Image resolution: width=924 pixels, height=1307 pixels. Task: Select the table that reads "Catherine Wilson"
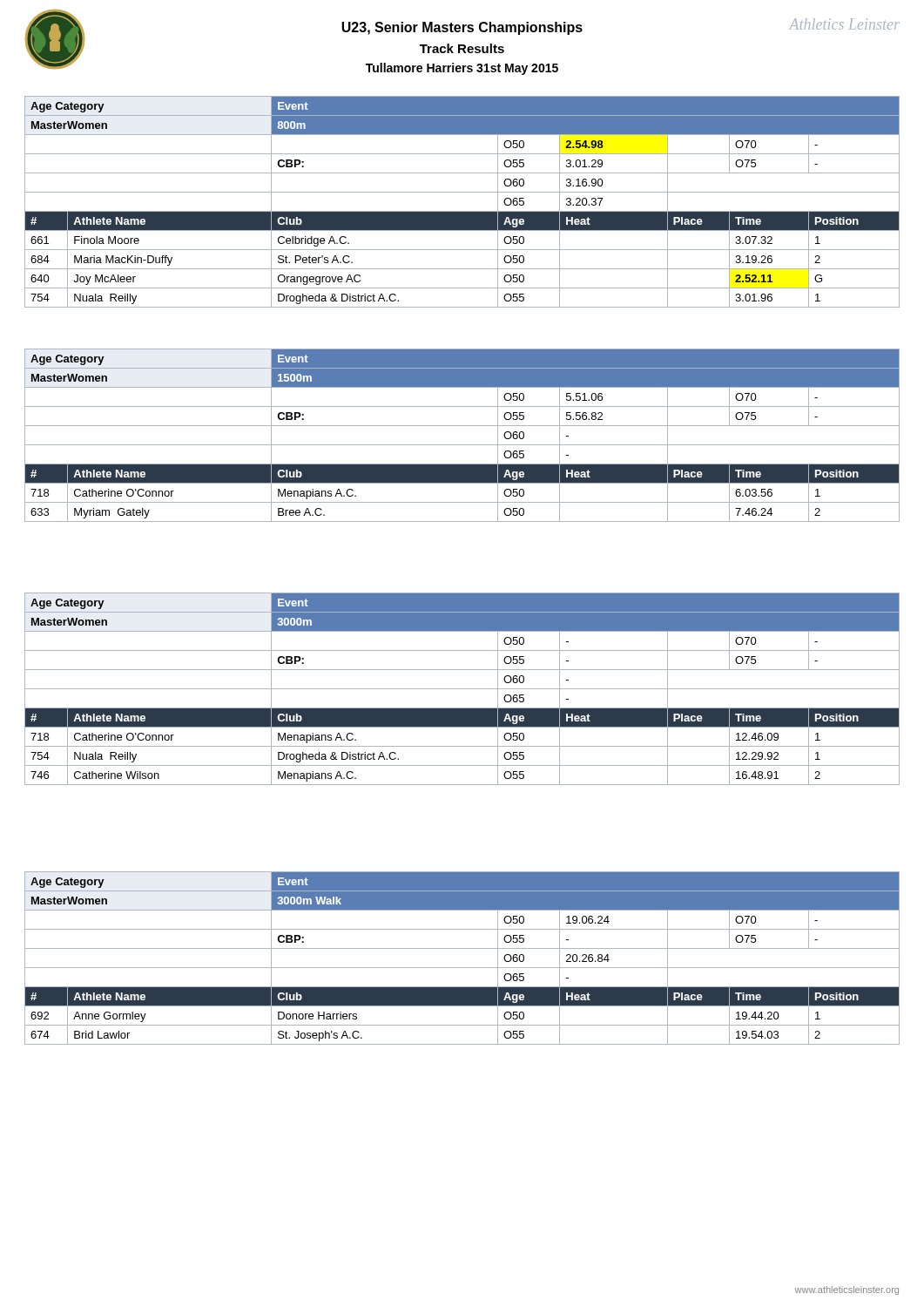(x=462, y=689)
